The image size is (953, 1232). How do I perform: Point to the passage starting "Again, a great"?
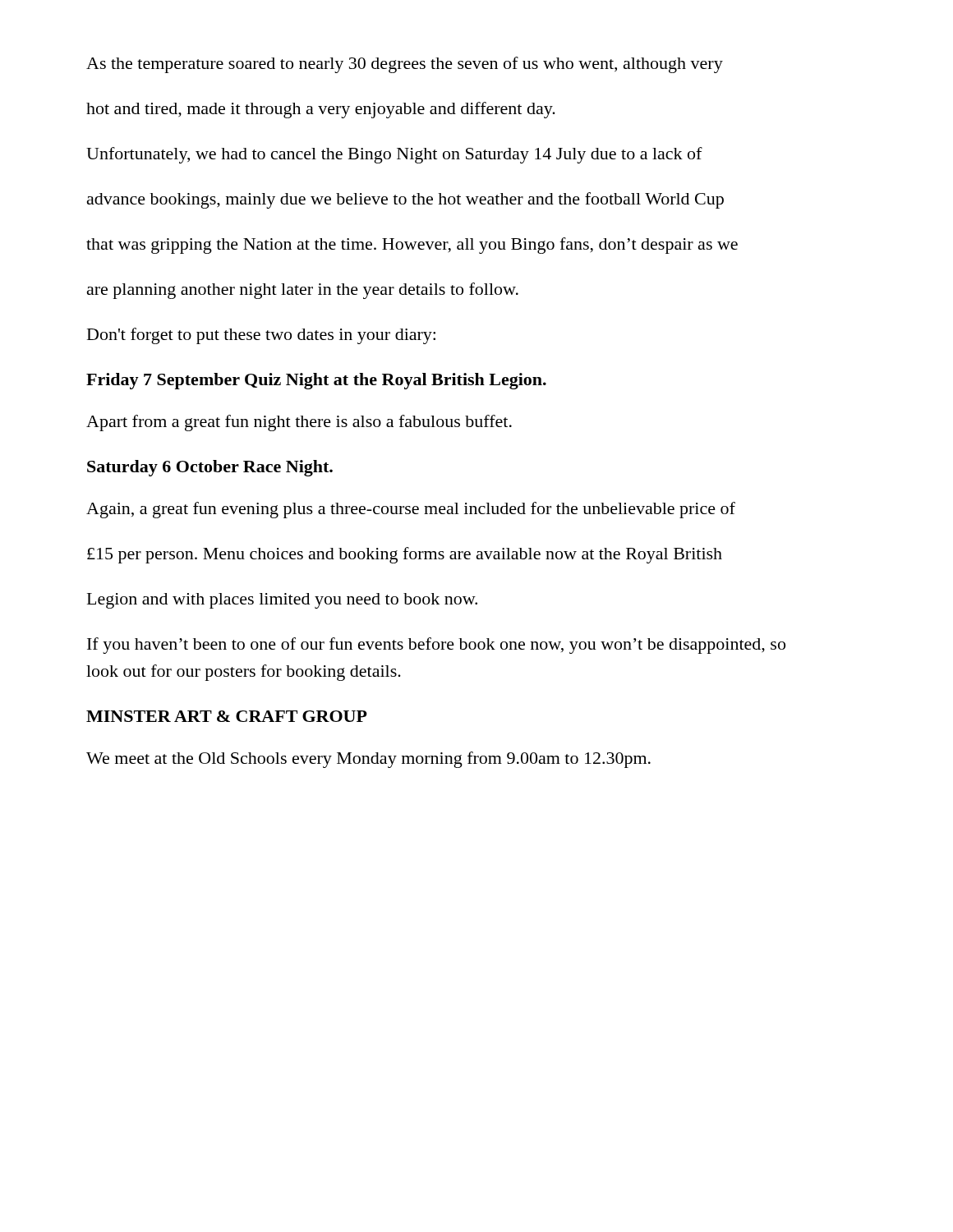tap(411, 508)
